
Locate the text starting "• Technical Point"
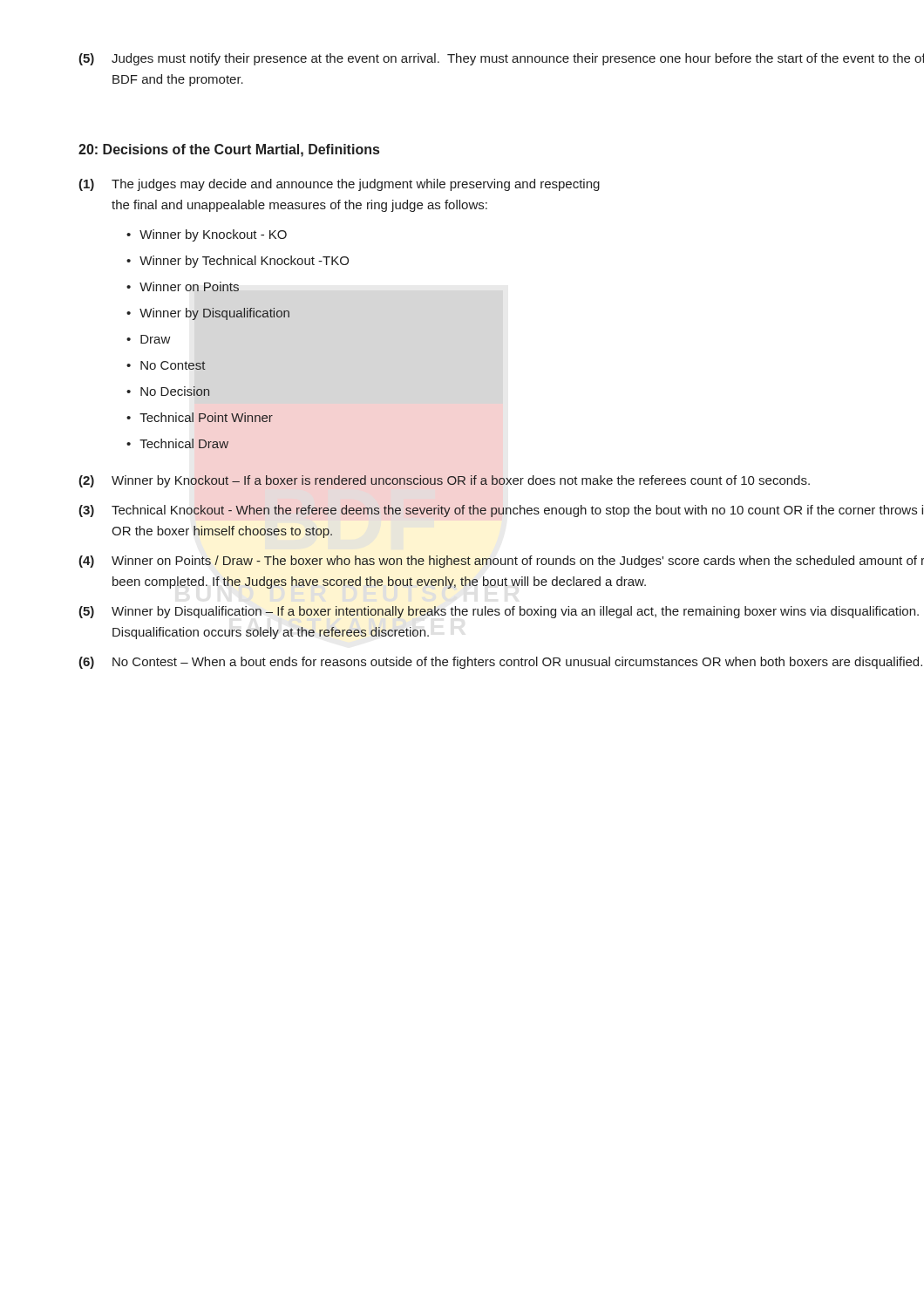[x=200, y=418]
